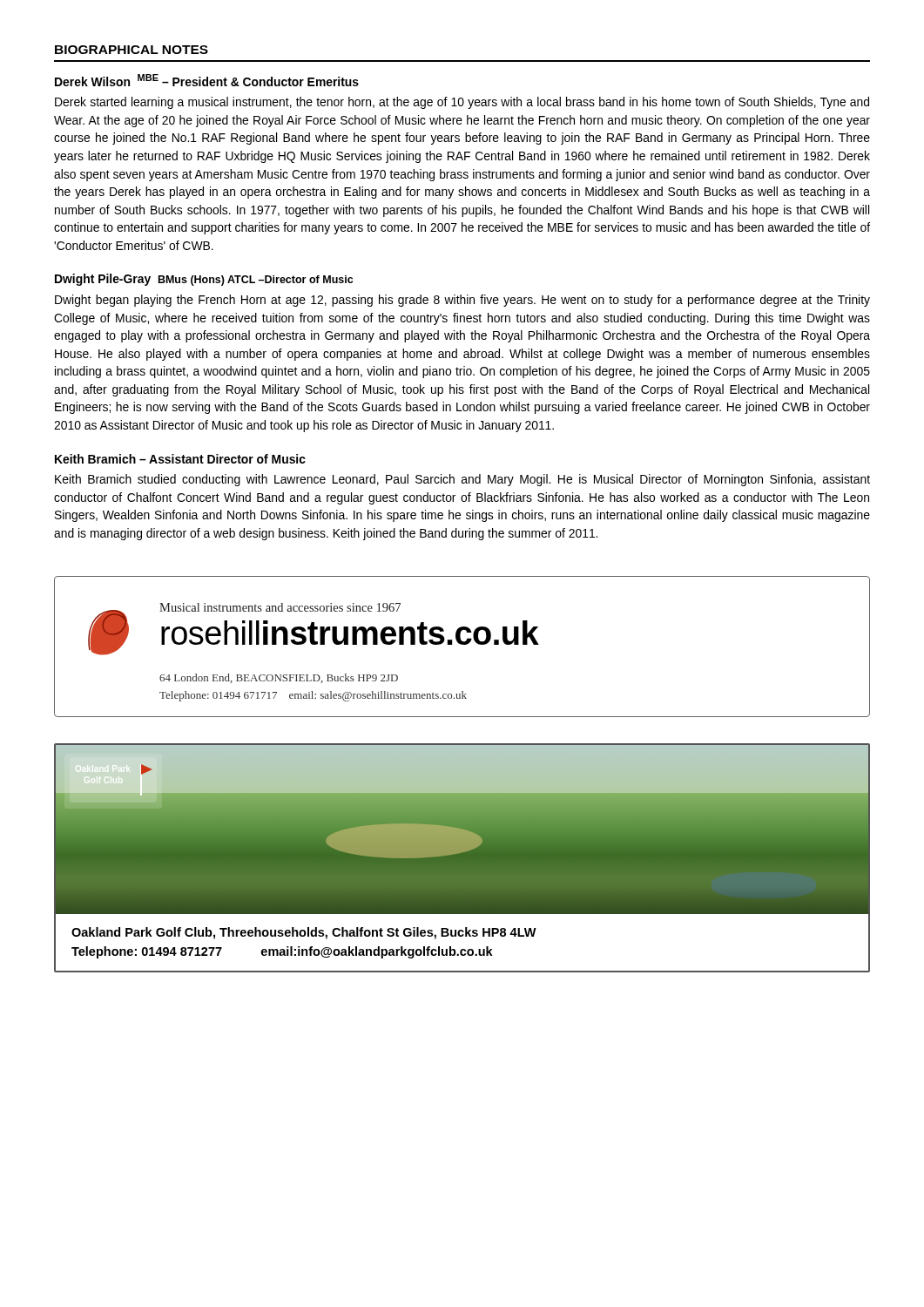
Task: Locate the block of text that opens with "Derek Wilson MBE"
Action: click(462, 162)
